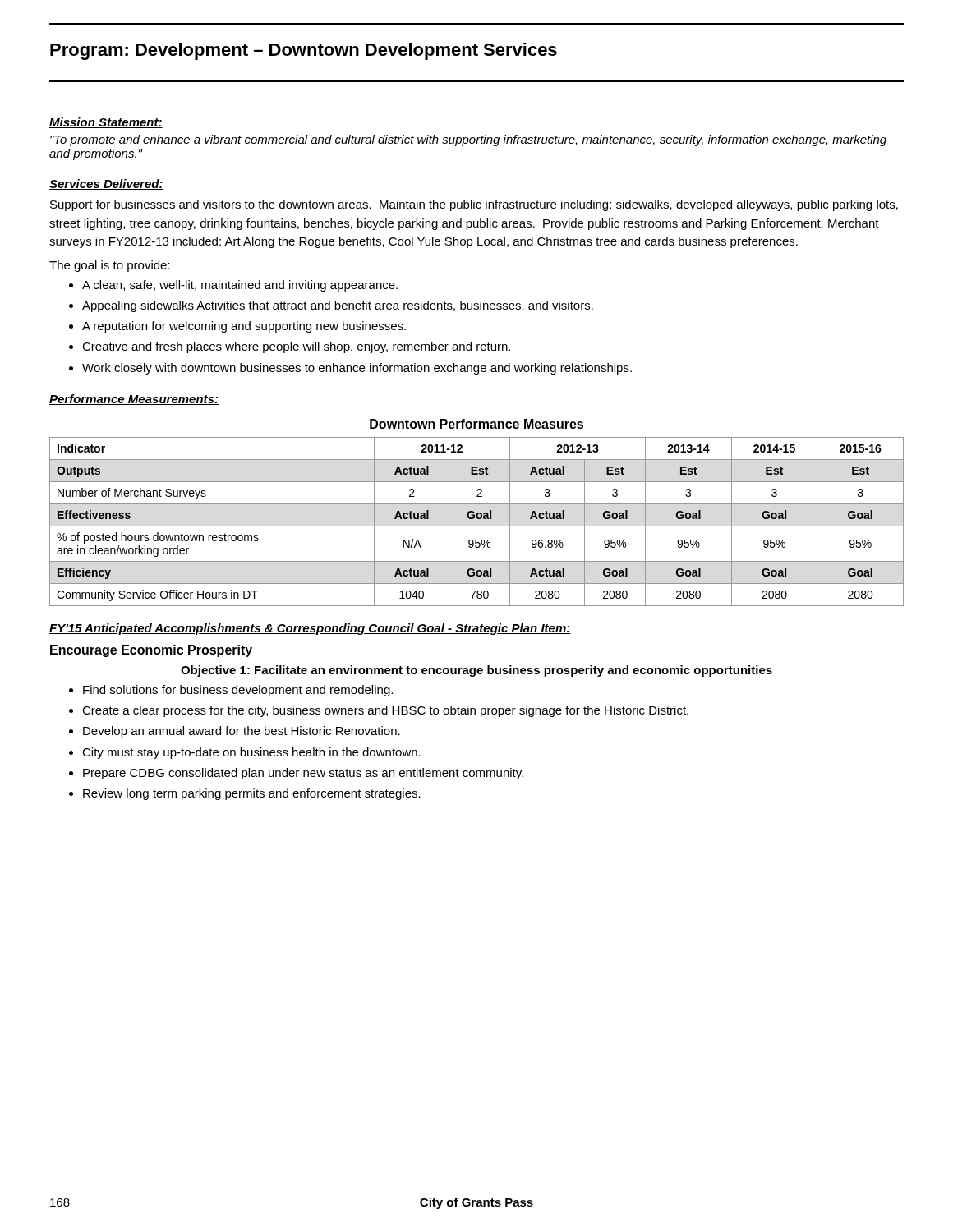Where does it say "Services Delivered:"?

[x=106, y=184]
